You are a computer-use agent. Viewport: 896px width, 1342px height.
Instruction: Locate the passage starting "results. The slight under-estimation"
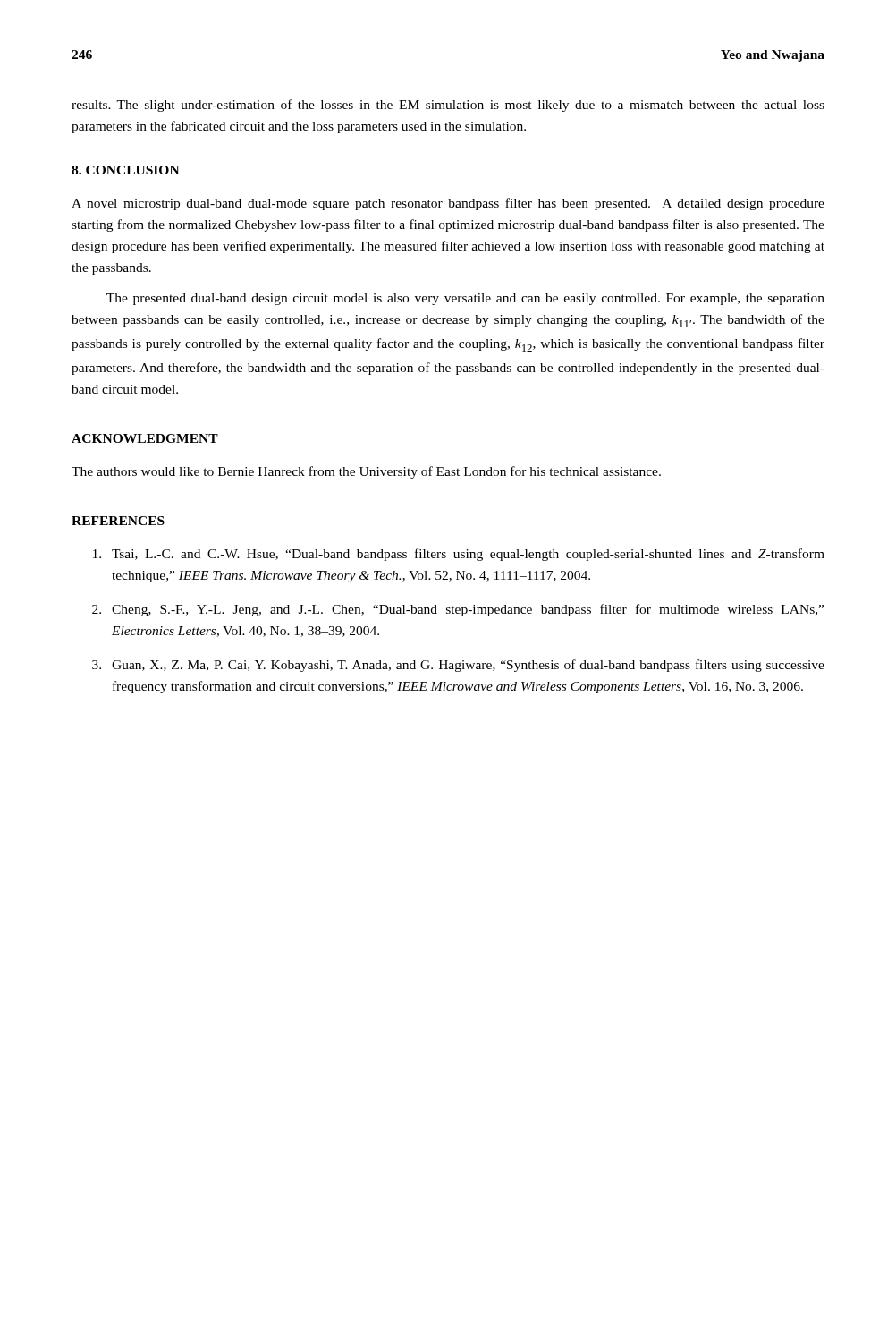click(x=448, y=115)
